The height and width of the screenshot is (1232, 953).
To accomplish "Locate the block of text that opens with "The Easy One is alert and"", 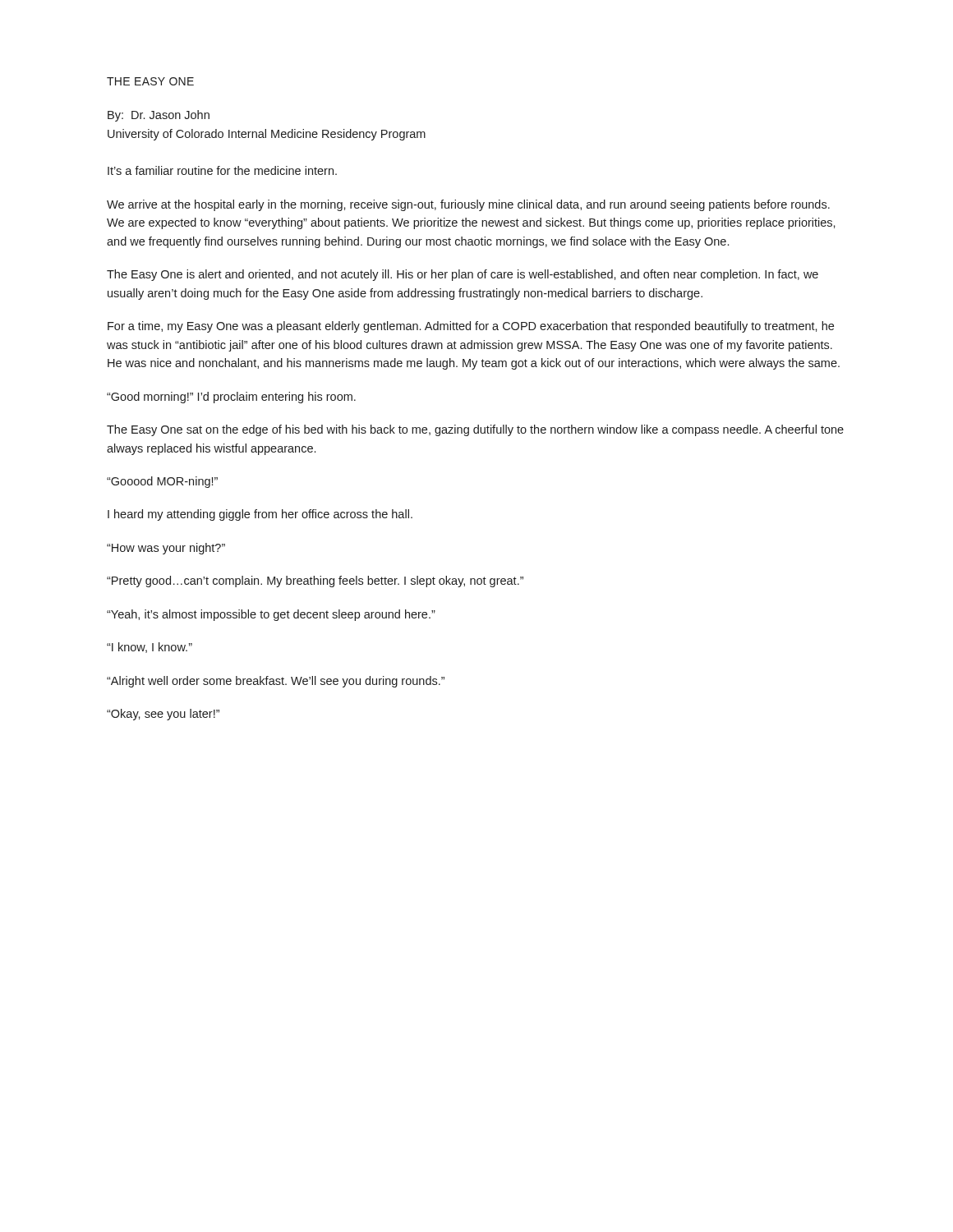I will tap(476, 284).
